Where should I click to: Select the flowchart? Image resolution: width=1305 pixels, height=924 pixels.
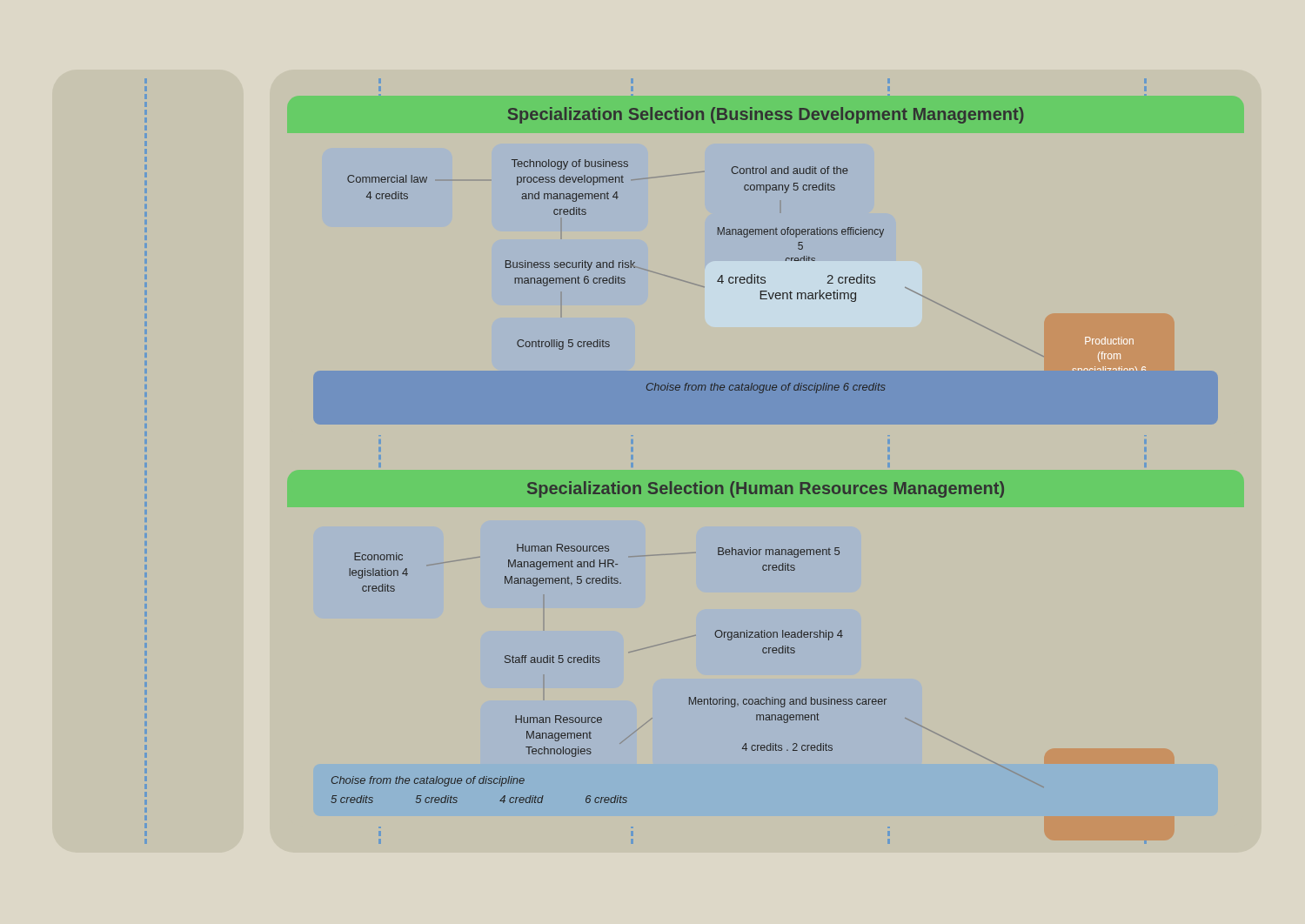[x=652, y=462]
